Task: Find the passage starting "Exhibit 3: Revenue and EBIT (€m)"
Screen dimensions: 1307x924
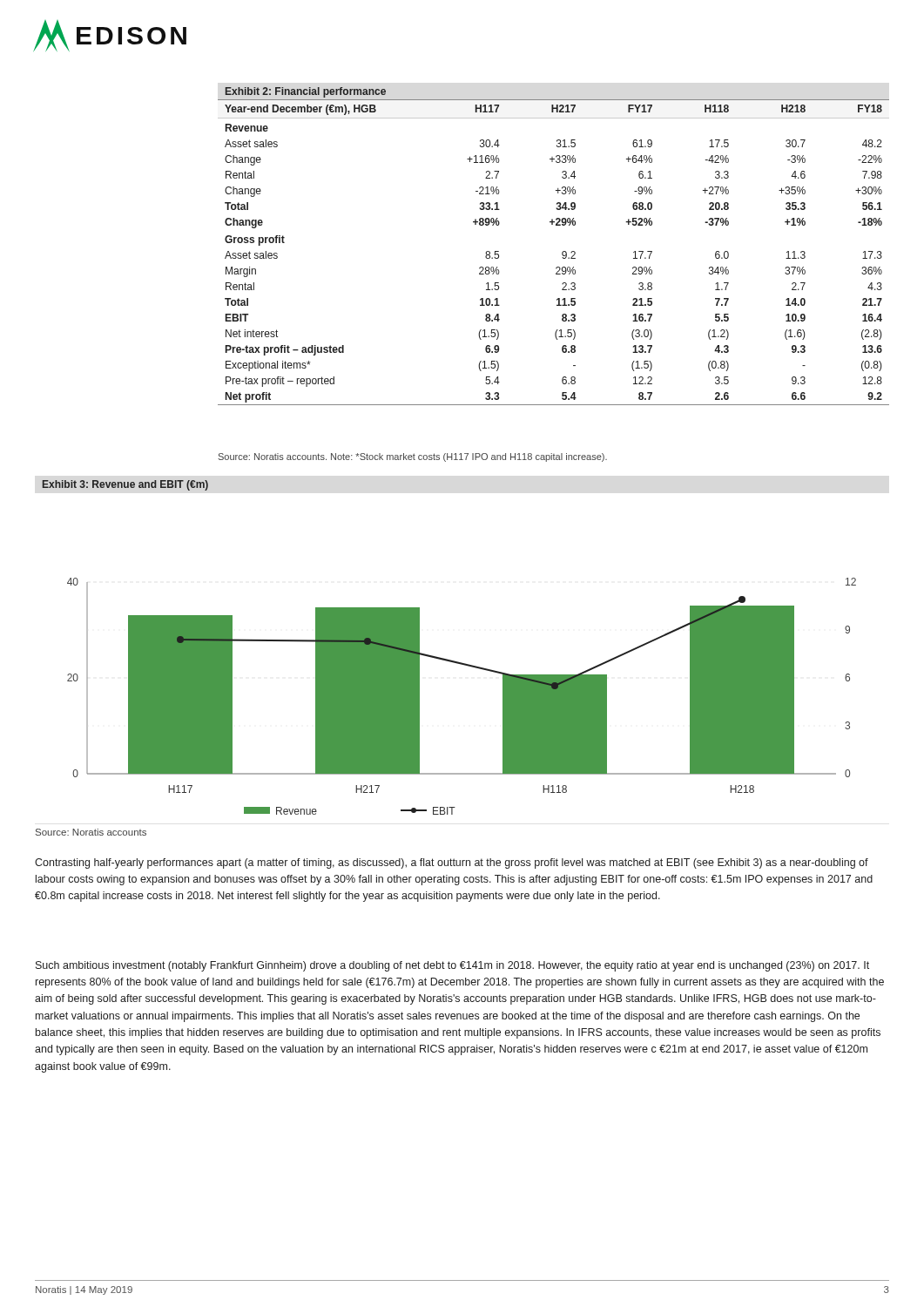Action: click(125, 485)
